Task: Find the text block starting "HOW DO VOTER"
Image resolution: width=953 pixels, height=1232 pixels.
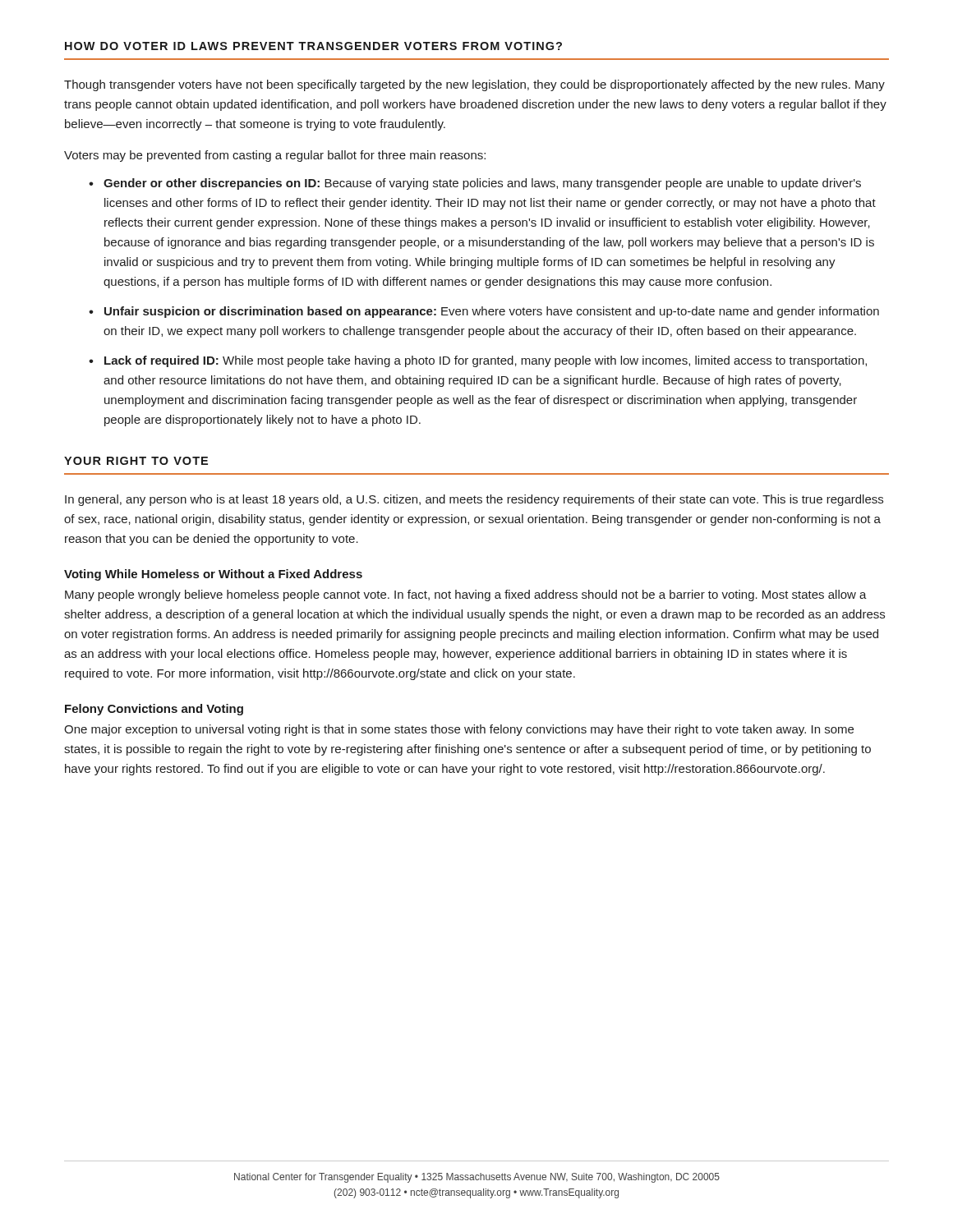Action: (x=314, y=46)
